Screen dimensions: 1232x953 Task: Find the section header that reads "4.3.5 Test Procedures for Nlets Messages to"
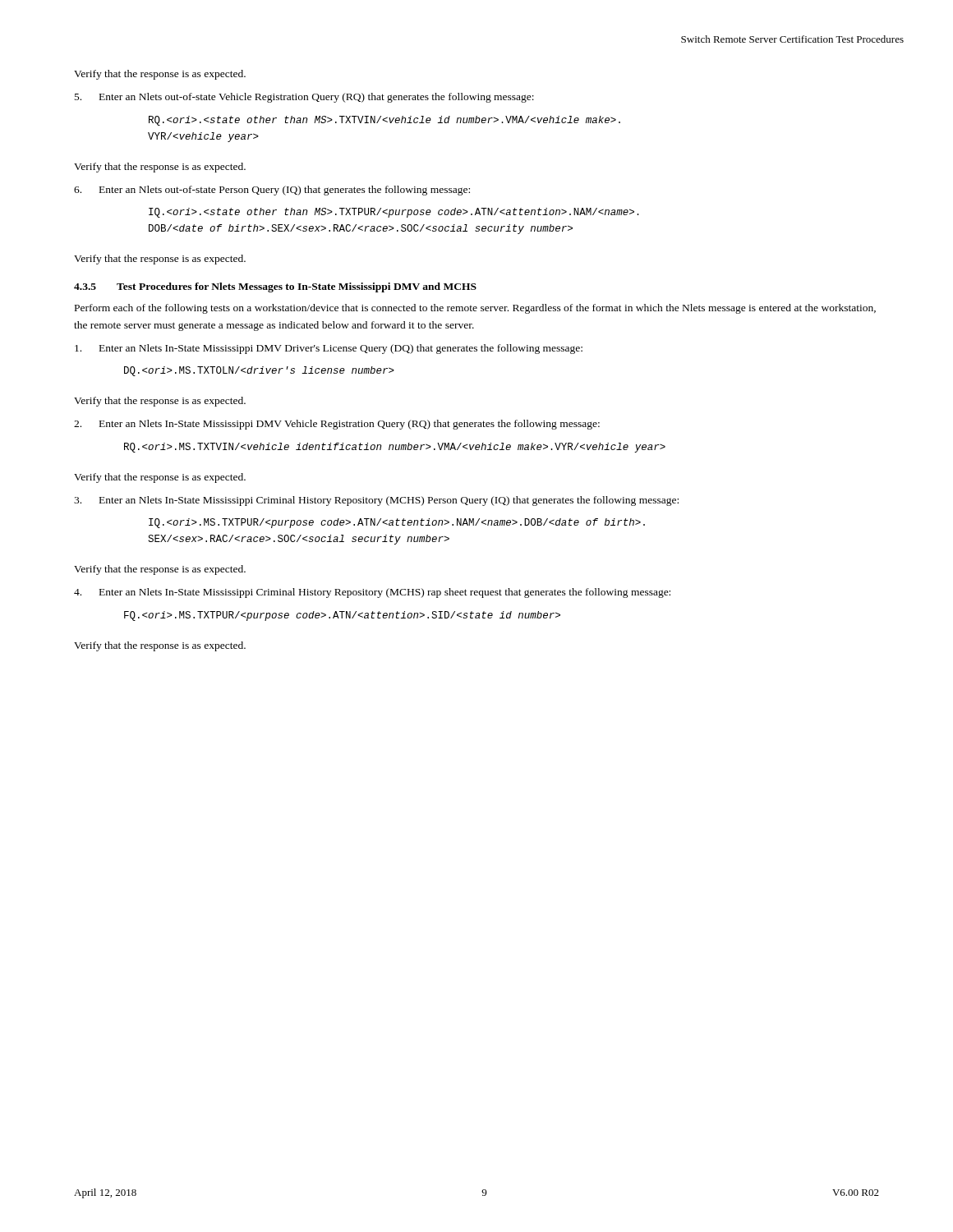[275, 287]
